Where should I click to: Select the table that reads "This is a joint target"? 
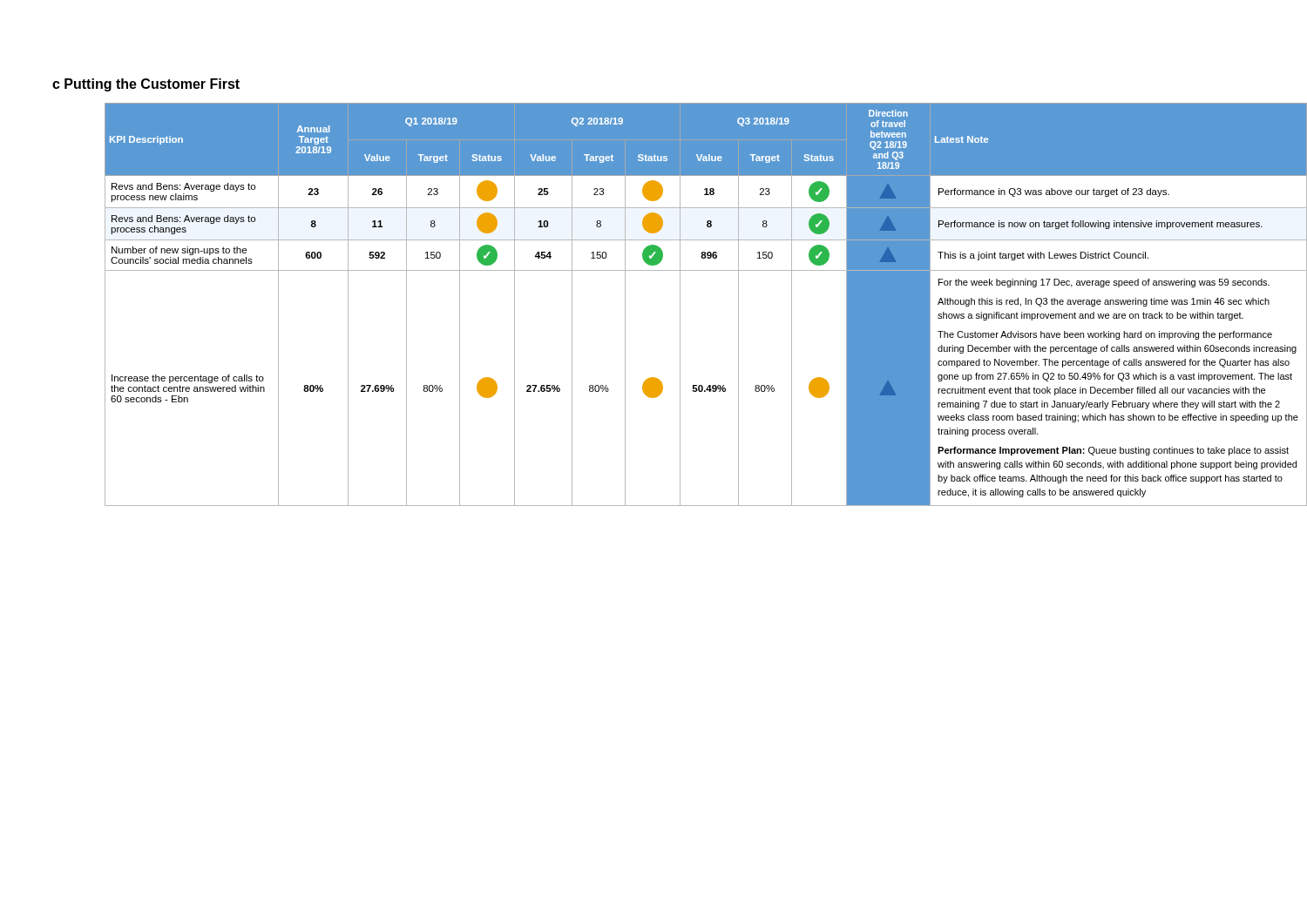pyautogui.click(x=654, y=304)
